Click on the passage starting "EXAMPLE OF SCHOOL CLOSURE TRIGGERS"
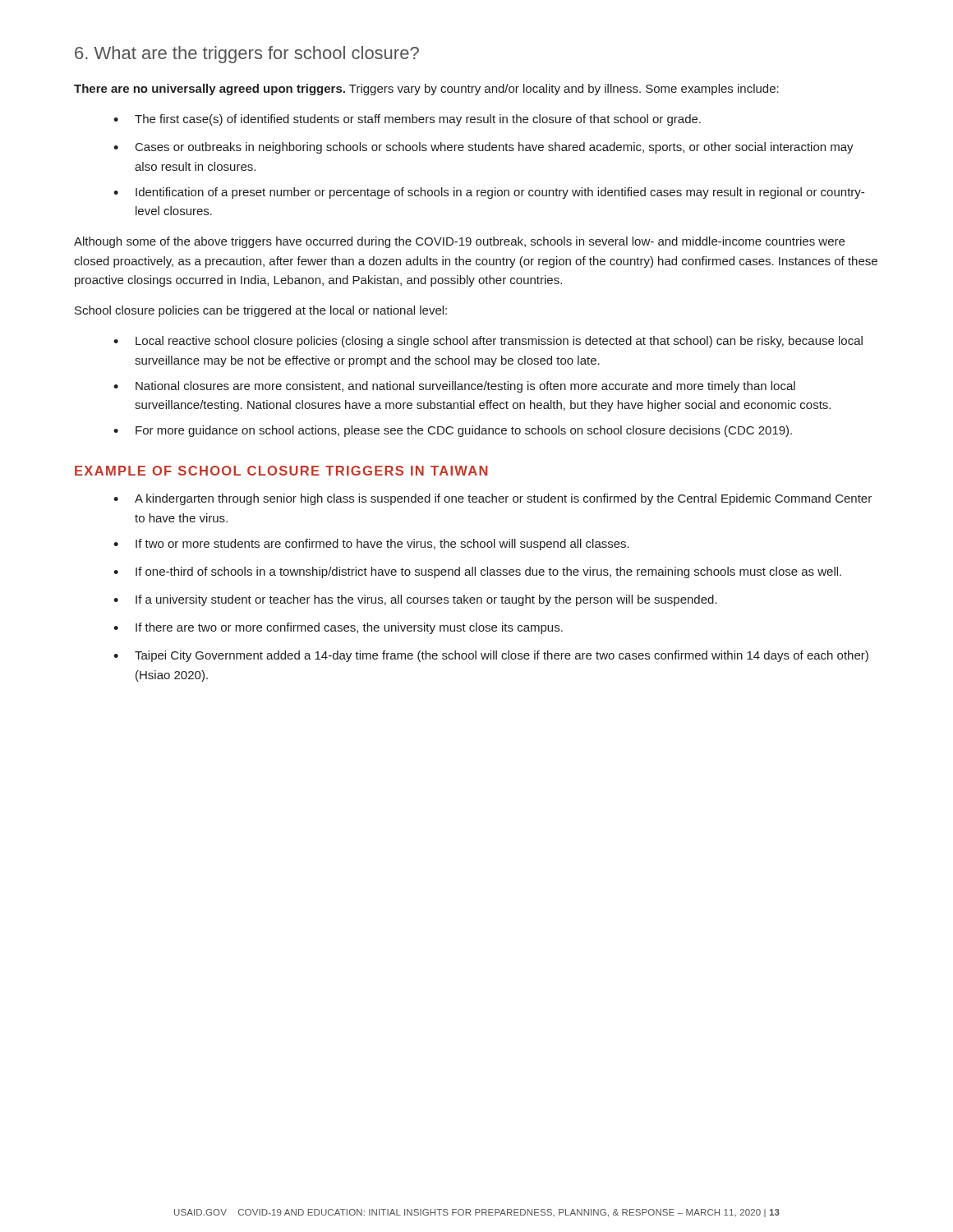953x1232 pixels. click(282, 471)
